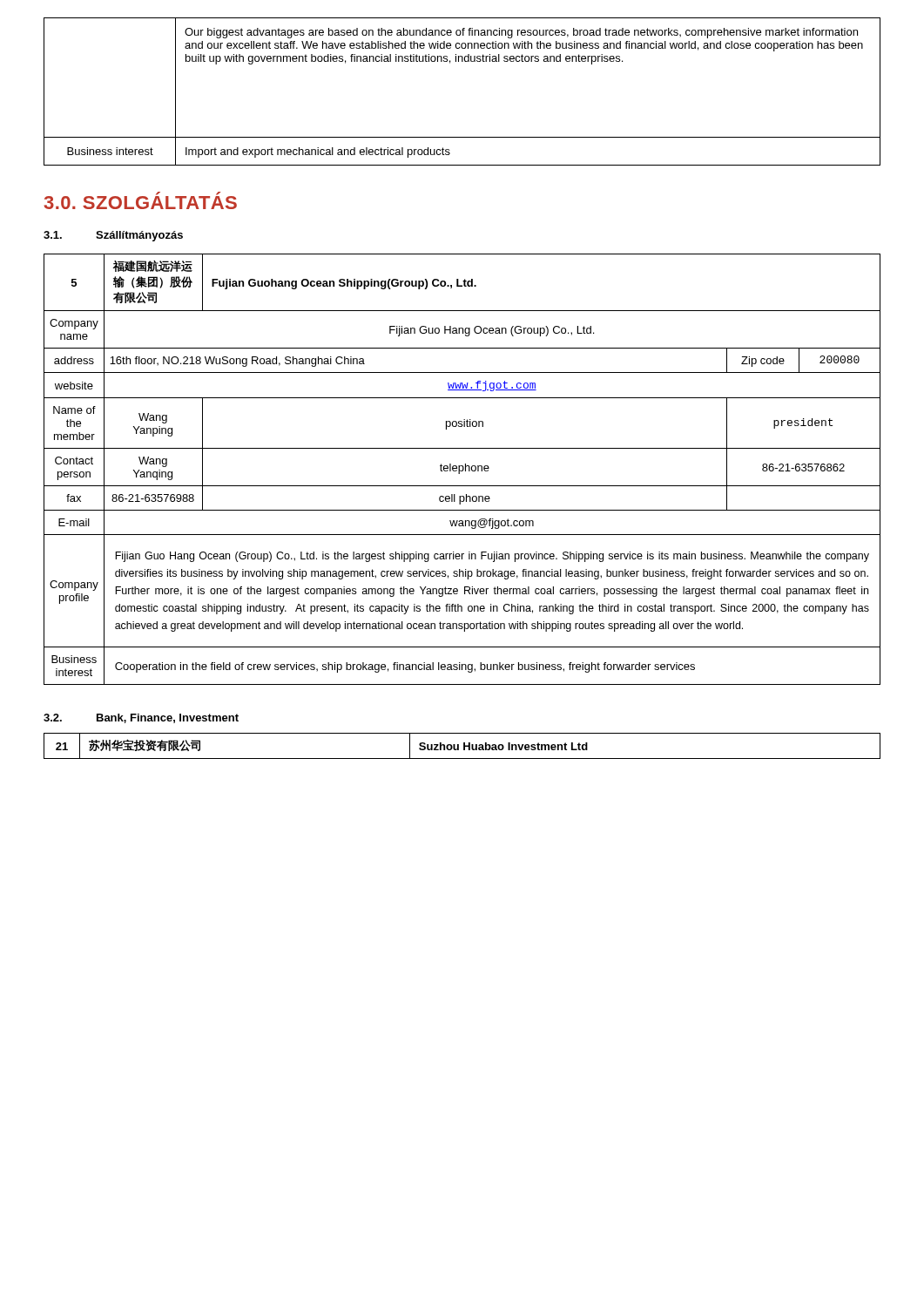The height and width of the screenshot is (1307, 924).
Task: Find the table that mentions "cell phone"
Action: 462,469
